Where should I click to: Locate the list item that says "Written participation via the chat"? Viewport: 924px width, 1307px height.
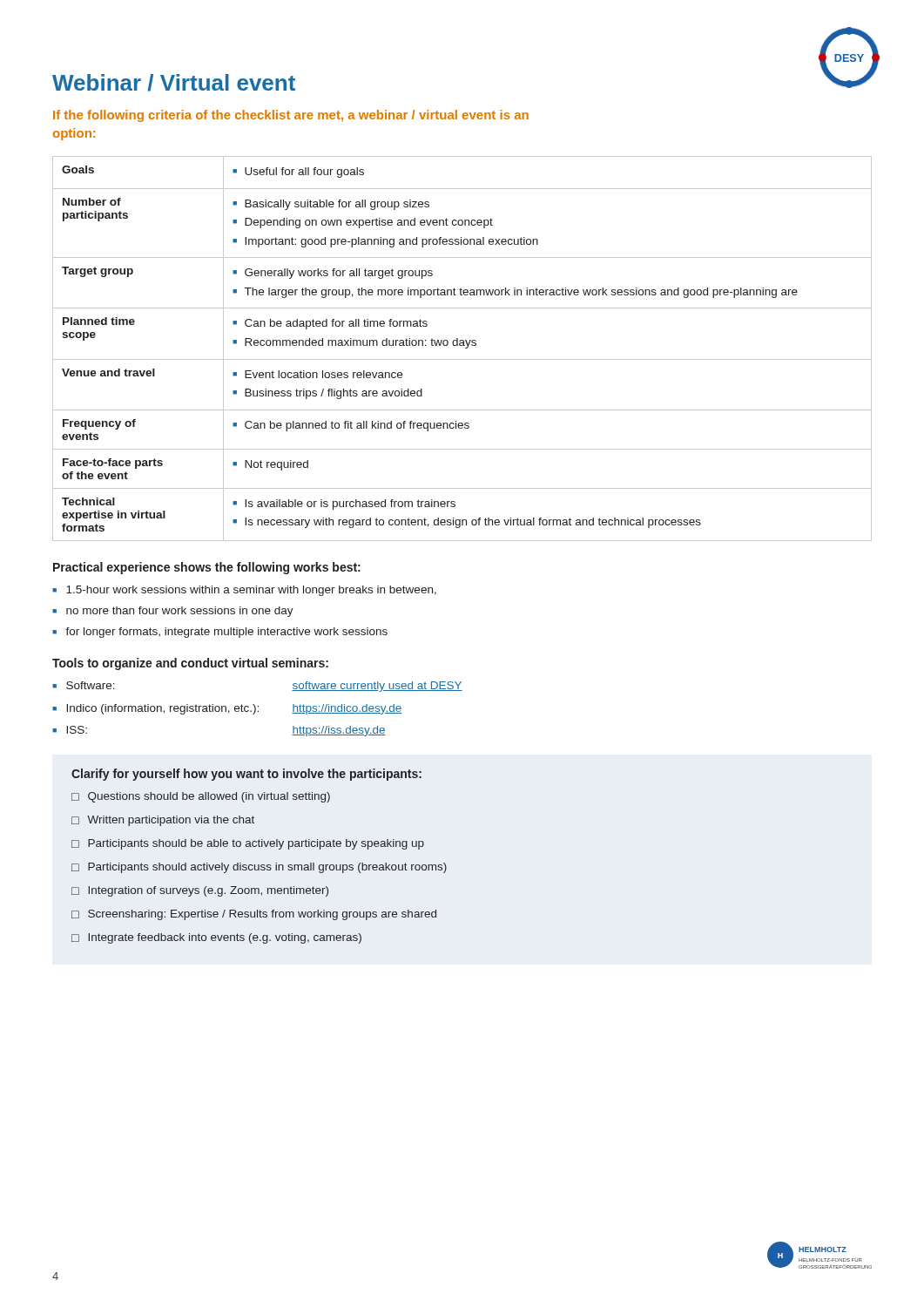171,820
